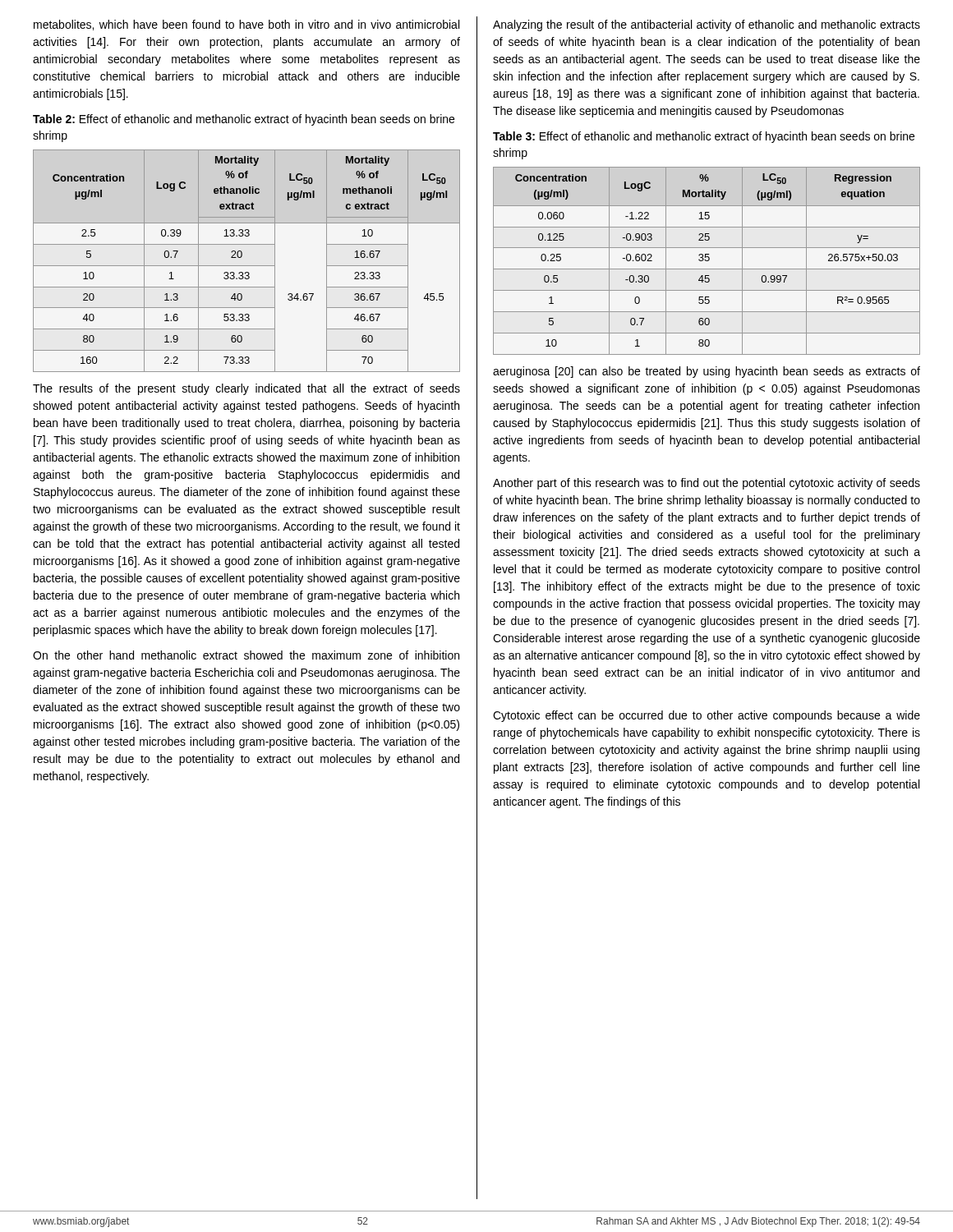Image resolution: width=953 pixels, height=1232 pixels.
Task: Navigate to the region starting "Table 3: Effect of ethanolic and methanolic extract"
Action: [x=704, y=145]
